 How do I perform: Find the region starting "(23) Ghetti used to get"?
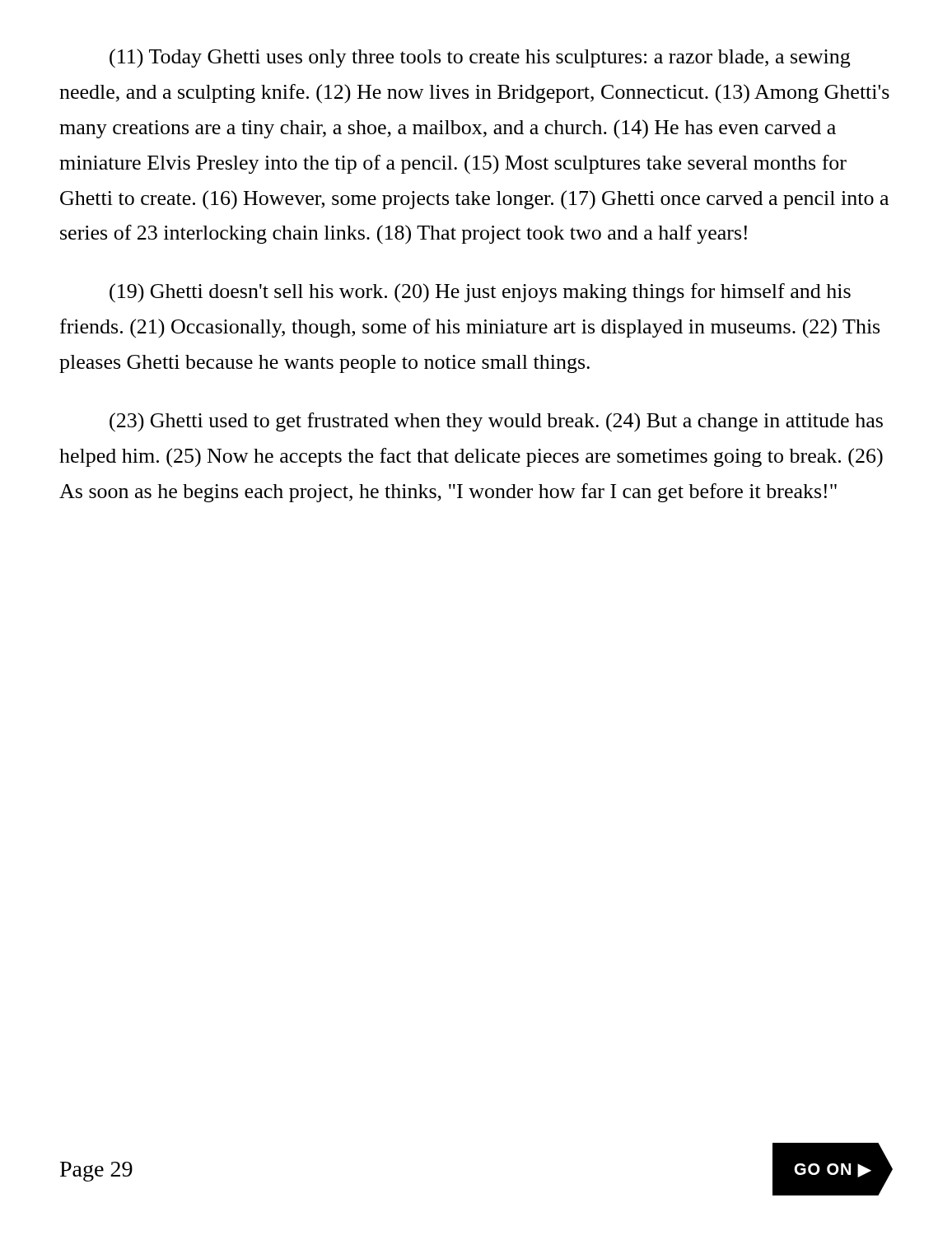tap(471, 456)
